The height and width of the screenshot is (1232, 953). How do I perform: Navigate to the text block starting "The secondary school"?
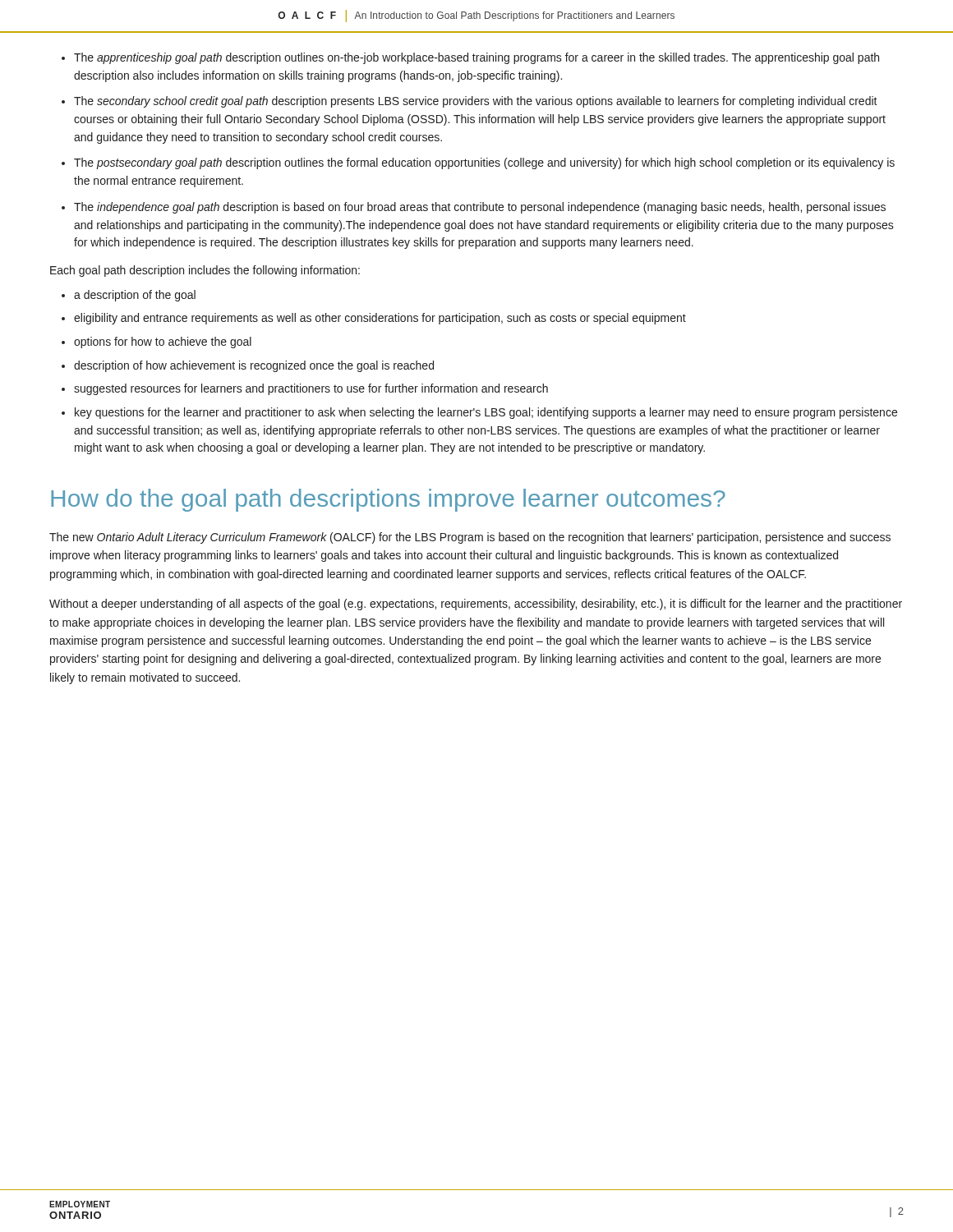tap(480, 119)
